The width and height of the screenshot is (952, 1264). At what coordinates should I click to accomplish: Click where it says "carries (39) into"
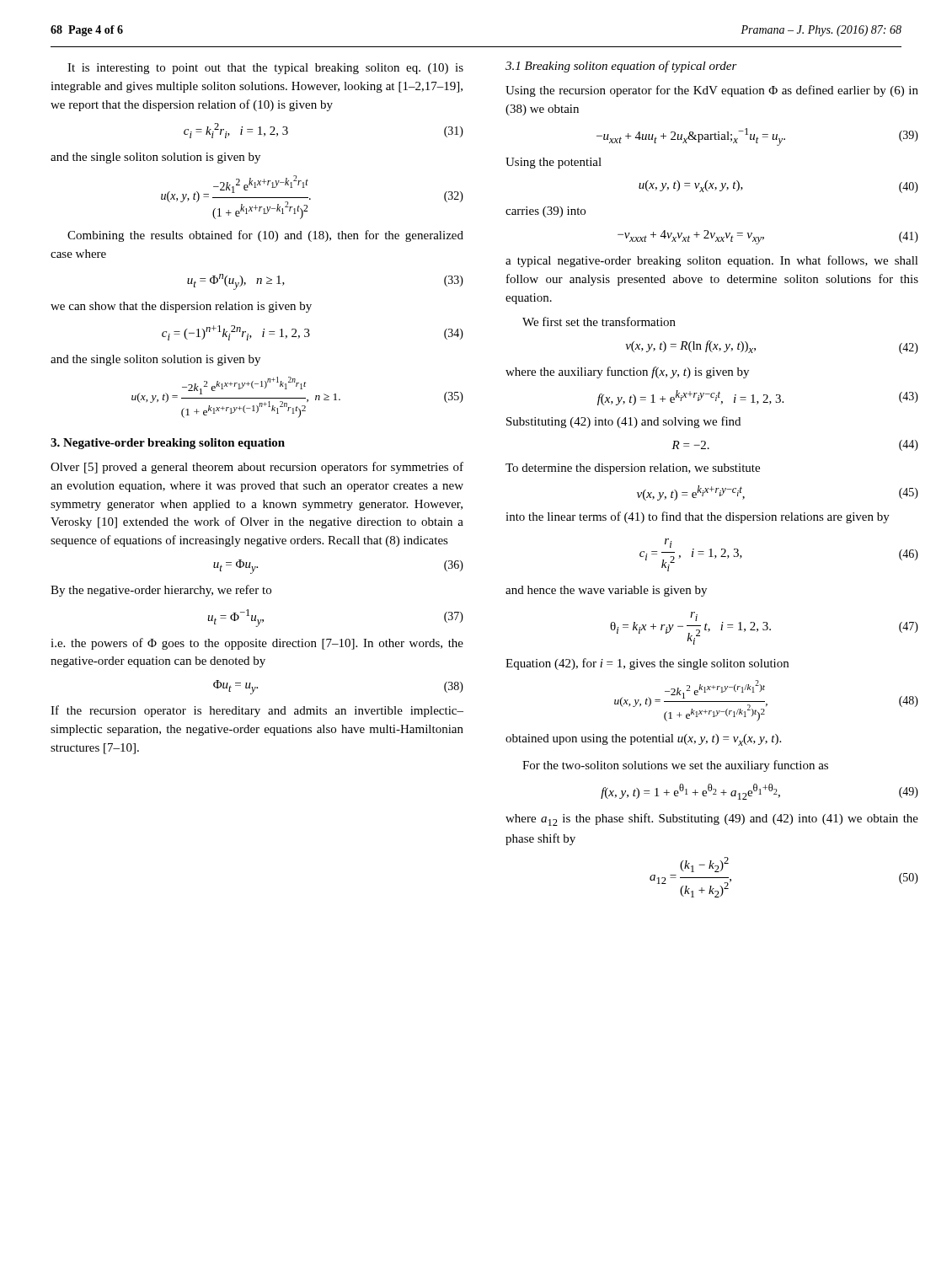(x=546, y=212)
